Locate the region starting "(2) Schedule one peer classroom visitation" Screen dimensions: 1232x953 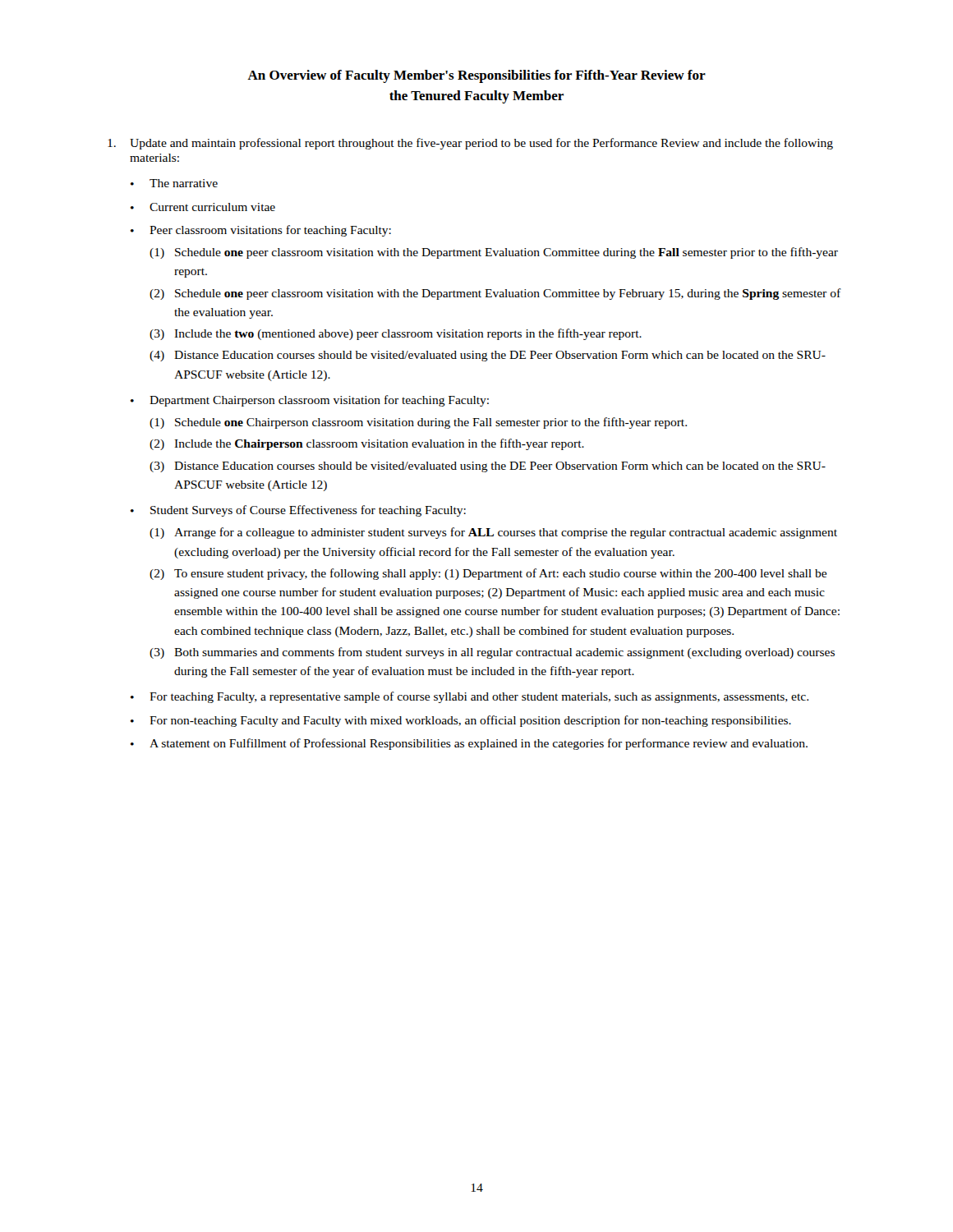click(498, 302)
